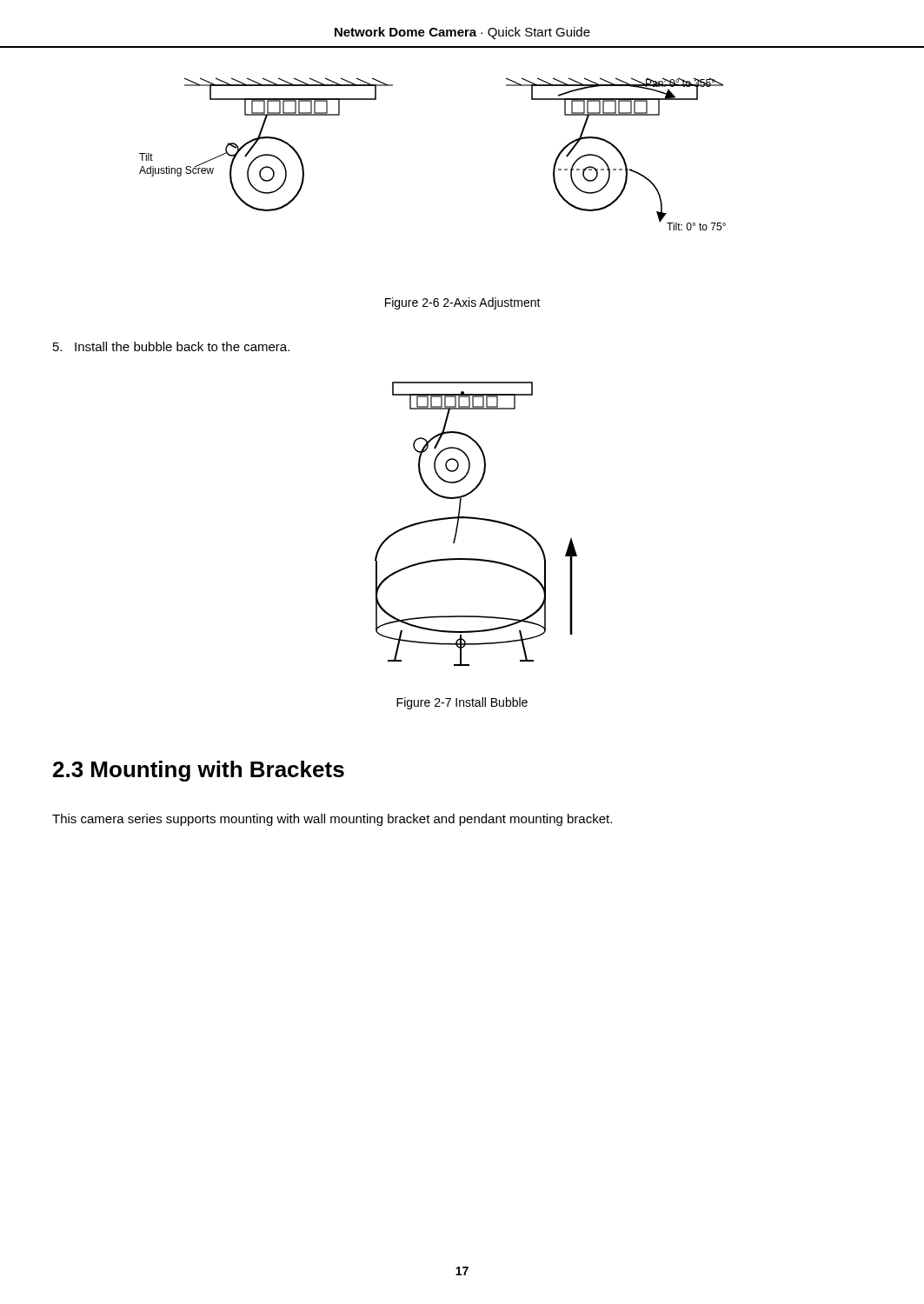Select the text starting "Figure 2-7 Install Bubble"
The height and width of the screenshot is (1304, 924).
pyautogui.click(x=462, y=702)
